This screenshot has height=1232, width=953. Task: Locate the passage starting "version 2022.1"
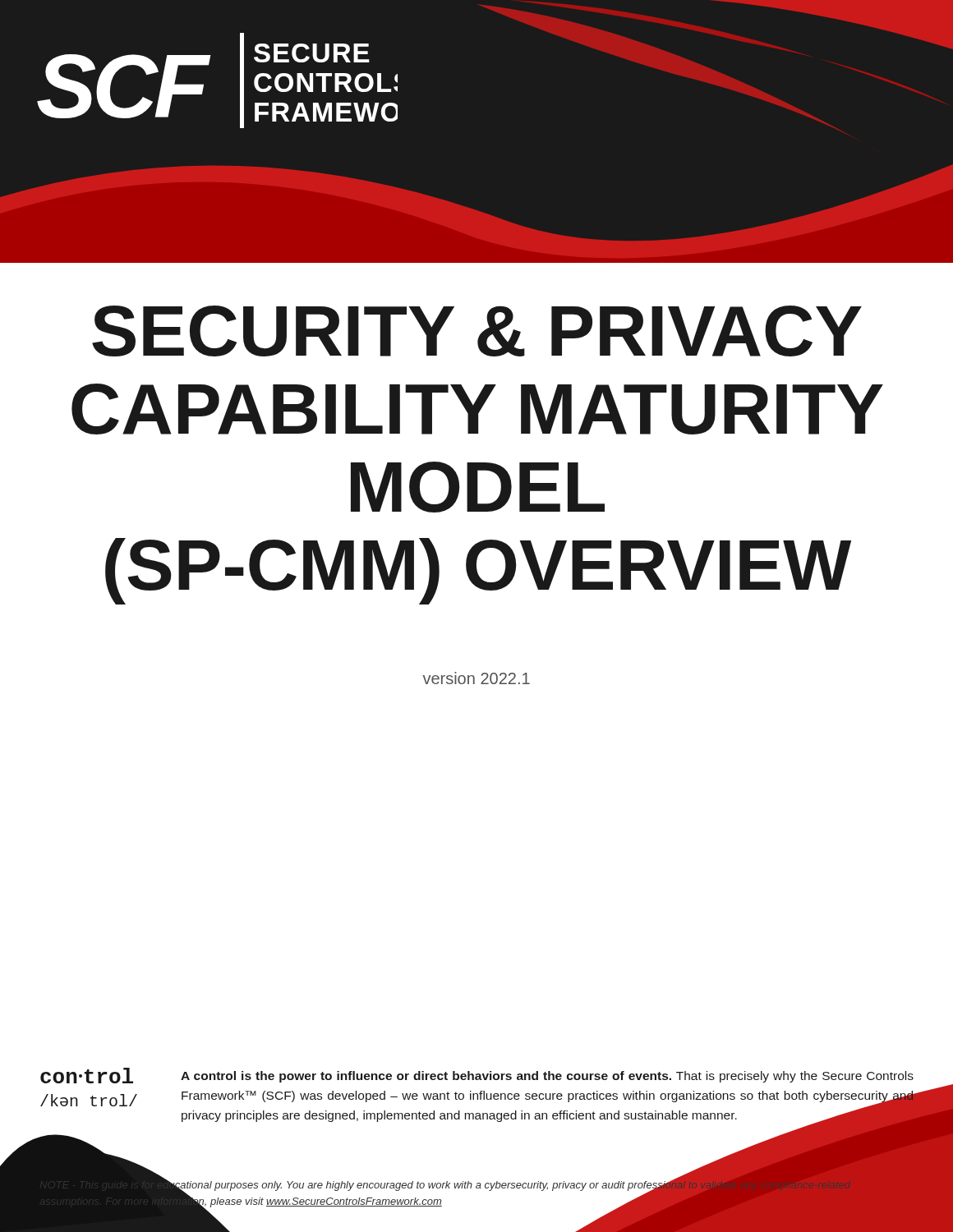click(476, 678)
